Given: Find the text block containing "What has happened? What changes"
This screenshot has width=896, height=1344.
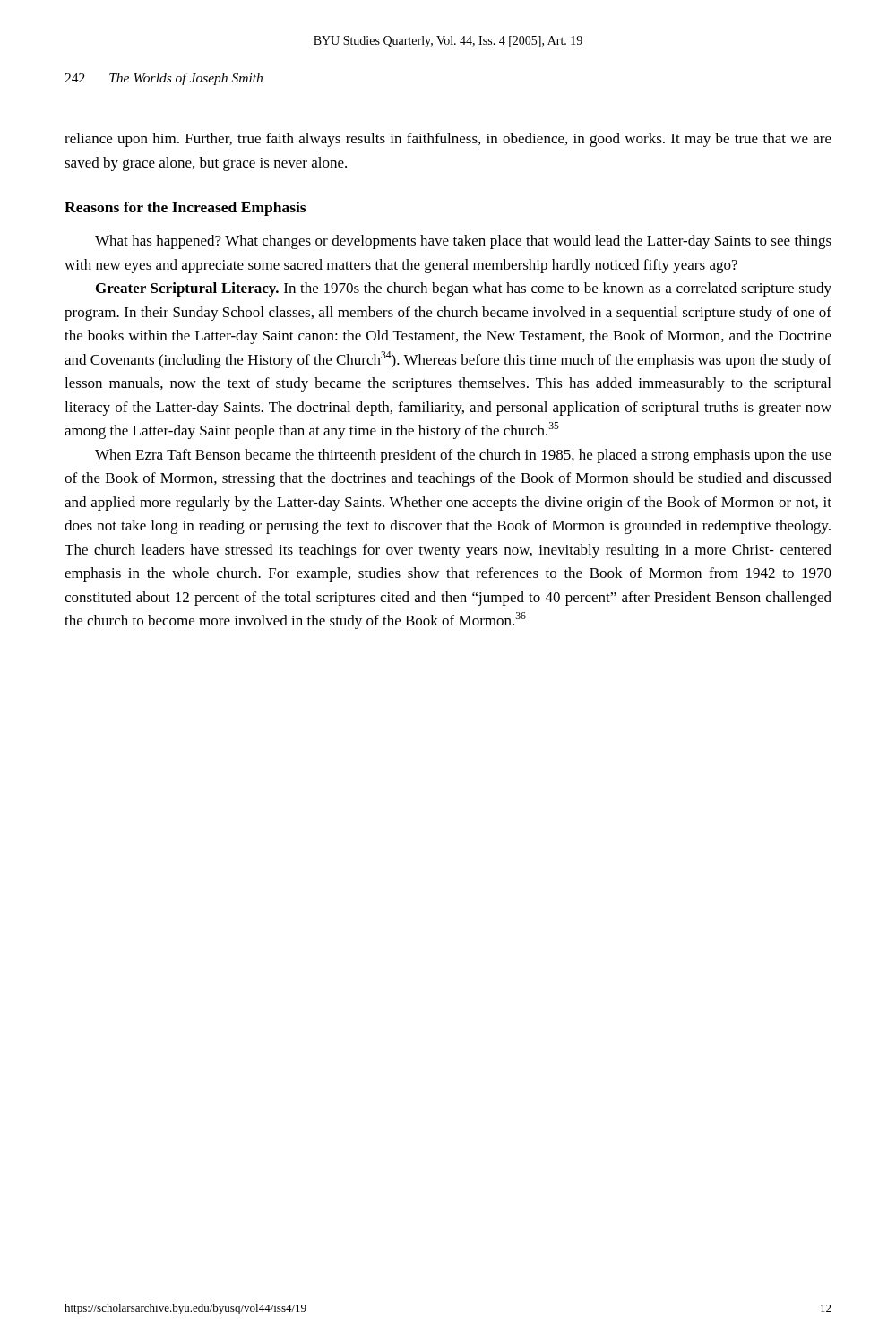Looking at the screenshot, I should coord(448,252).
